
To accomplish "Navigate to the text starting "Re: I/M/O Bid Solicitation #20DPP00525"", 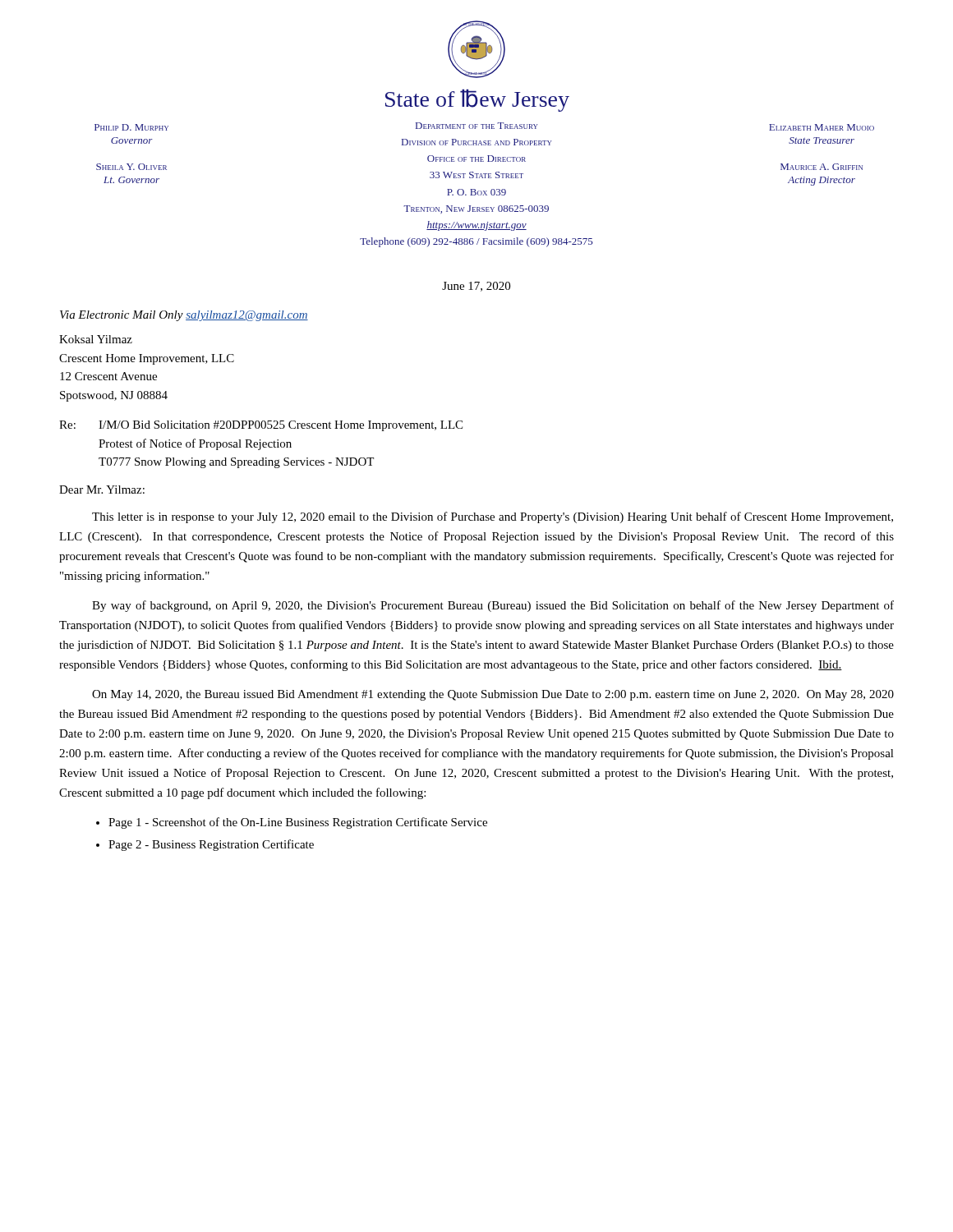I will (261, 426).
